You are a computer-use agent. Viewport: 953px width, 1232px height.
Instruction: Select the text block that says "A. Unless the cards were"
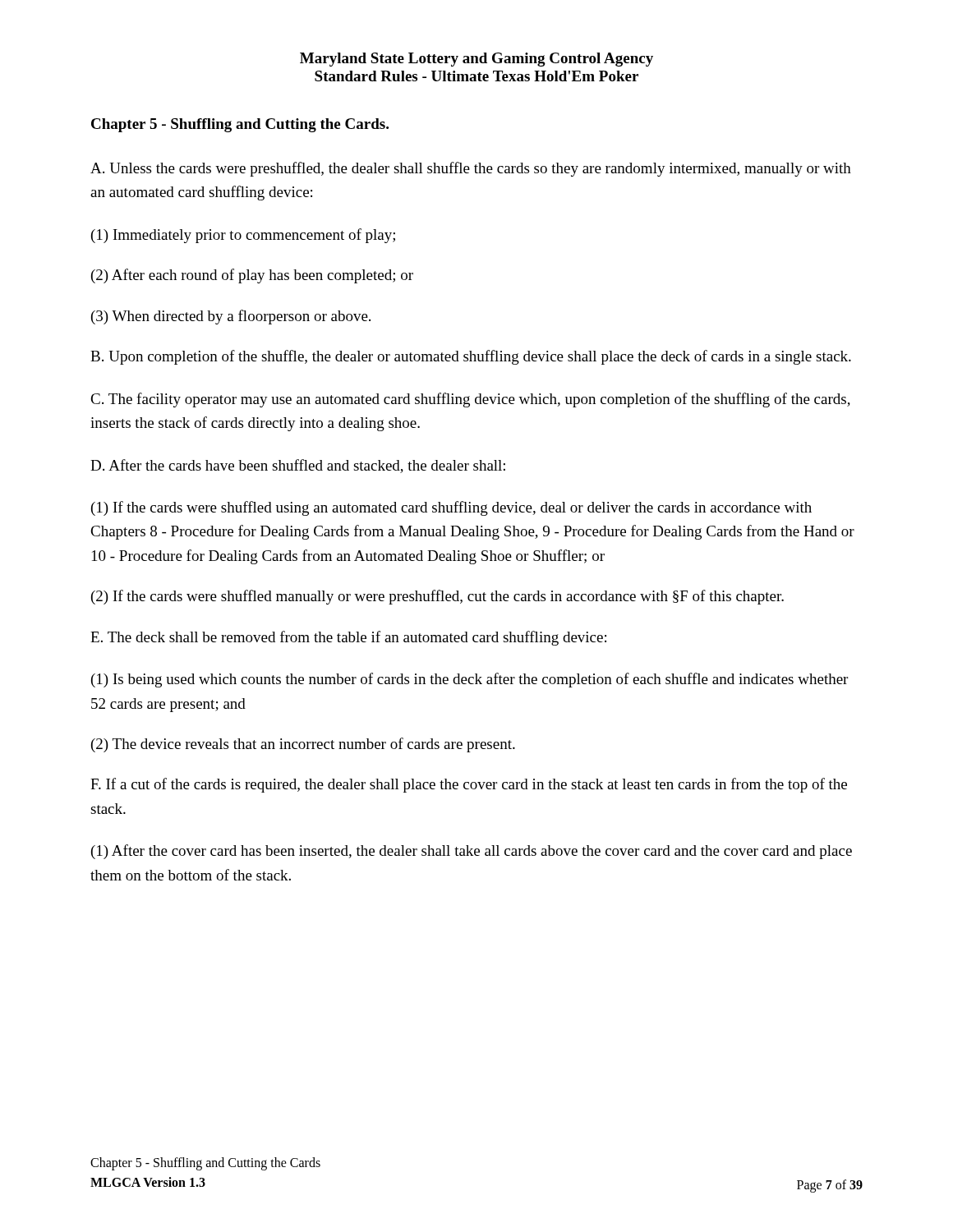tap(471, 180)
